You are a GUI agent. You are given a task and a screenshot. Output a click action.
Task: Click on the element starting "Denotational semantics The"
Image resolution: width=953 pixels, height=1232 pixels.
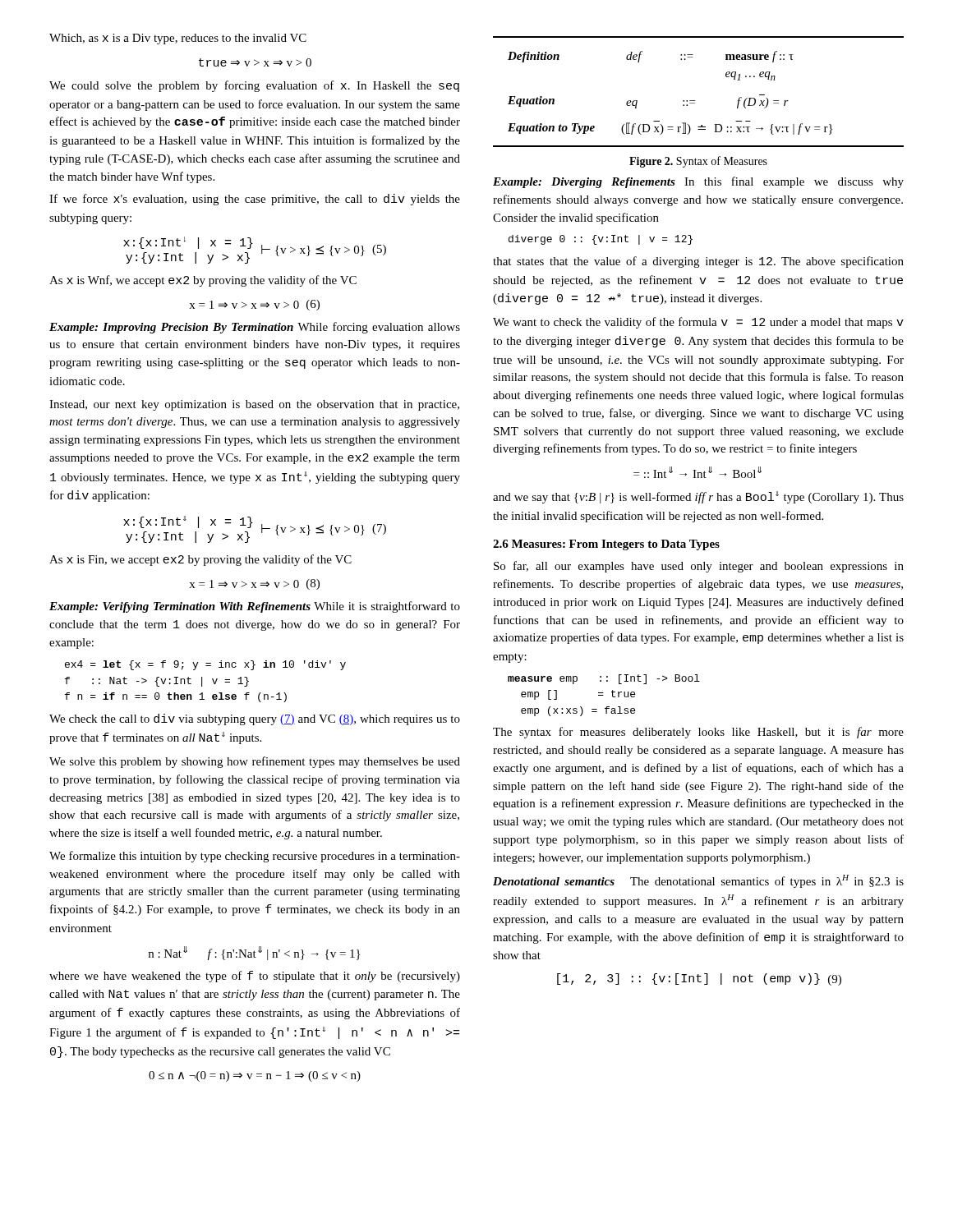[698, 918]
